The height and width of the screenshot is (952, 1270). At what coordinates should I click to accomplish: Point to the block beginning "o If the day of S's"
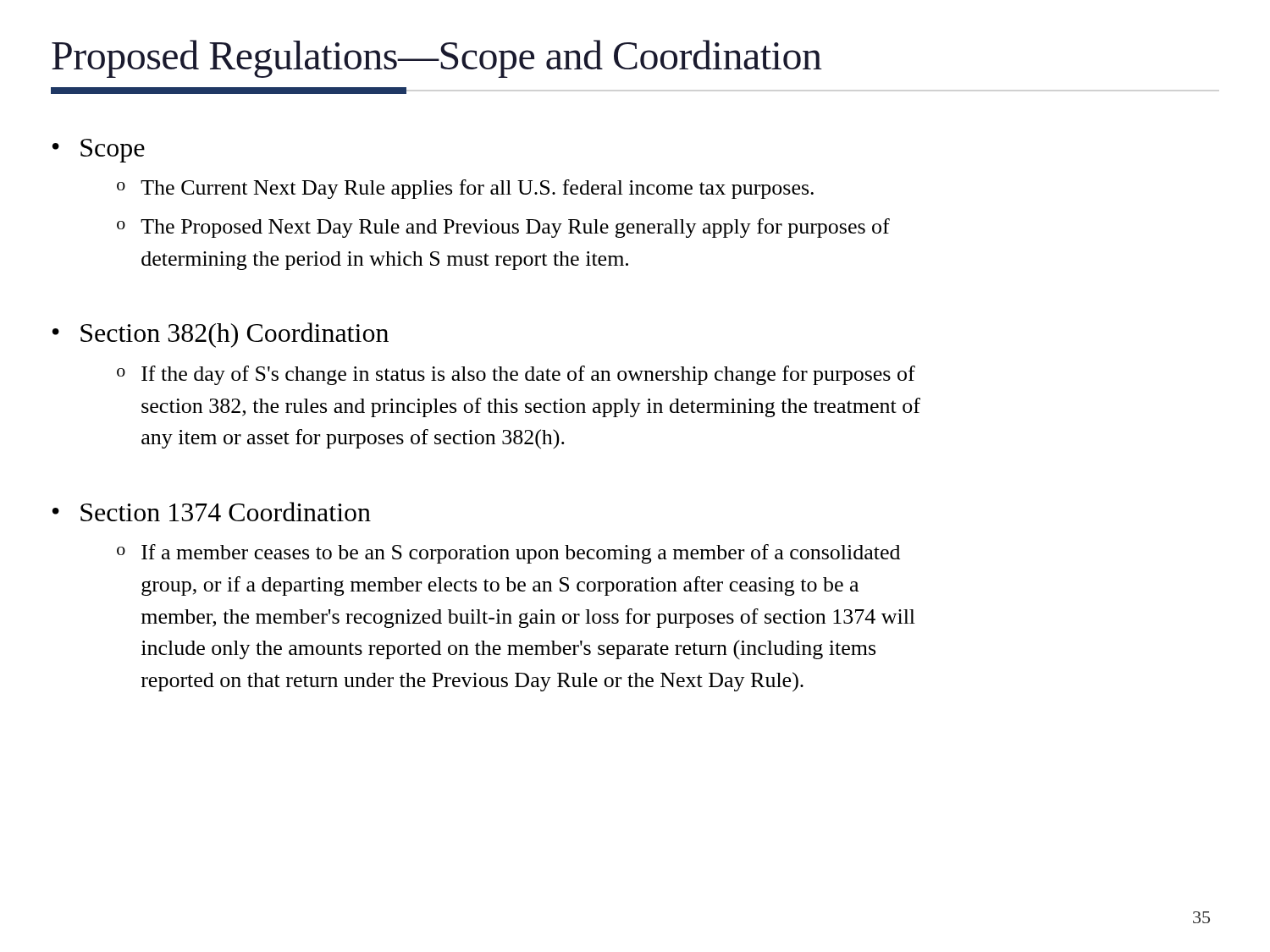click(518, 406)
